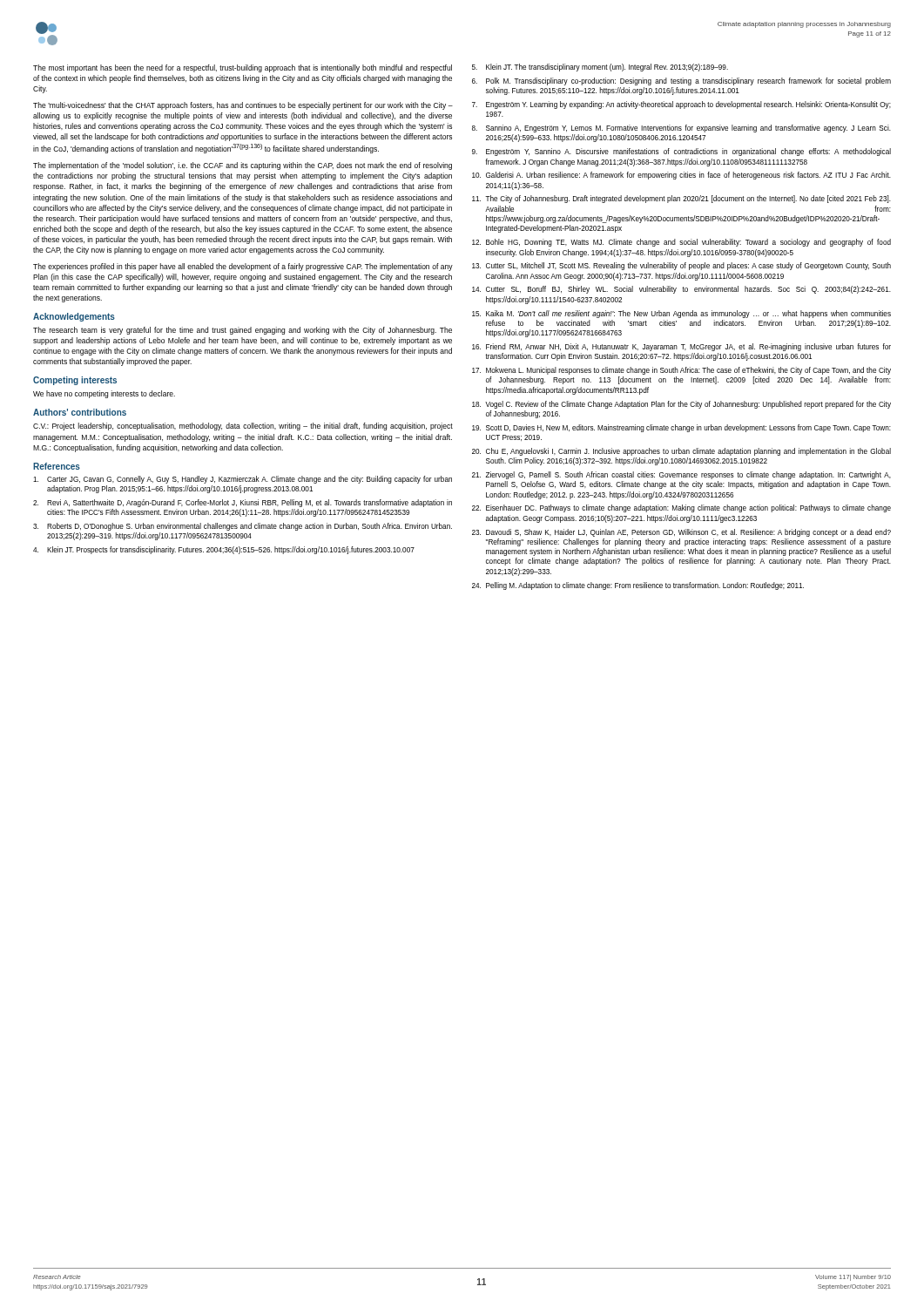Screen dimensions: 1307x924
Task: Find the text block containing "The implementation of the 'model"
Action: coord(243,208)
